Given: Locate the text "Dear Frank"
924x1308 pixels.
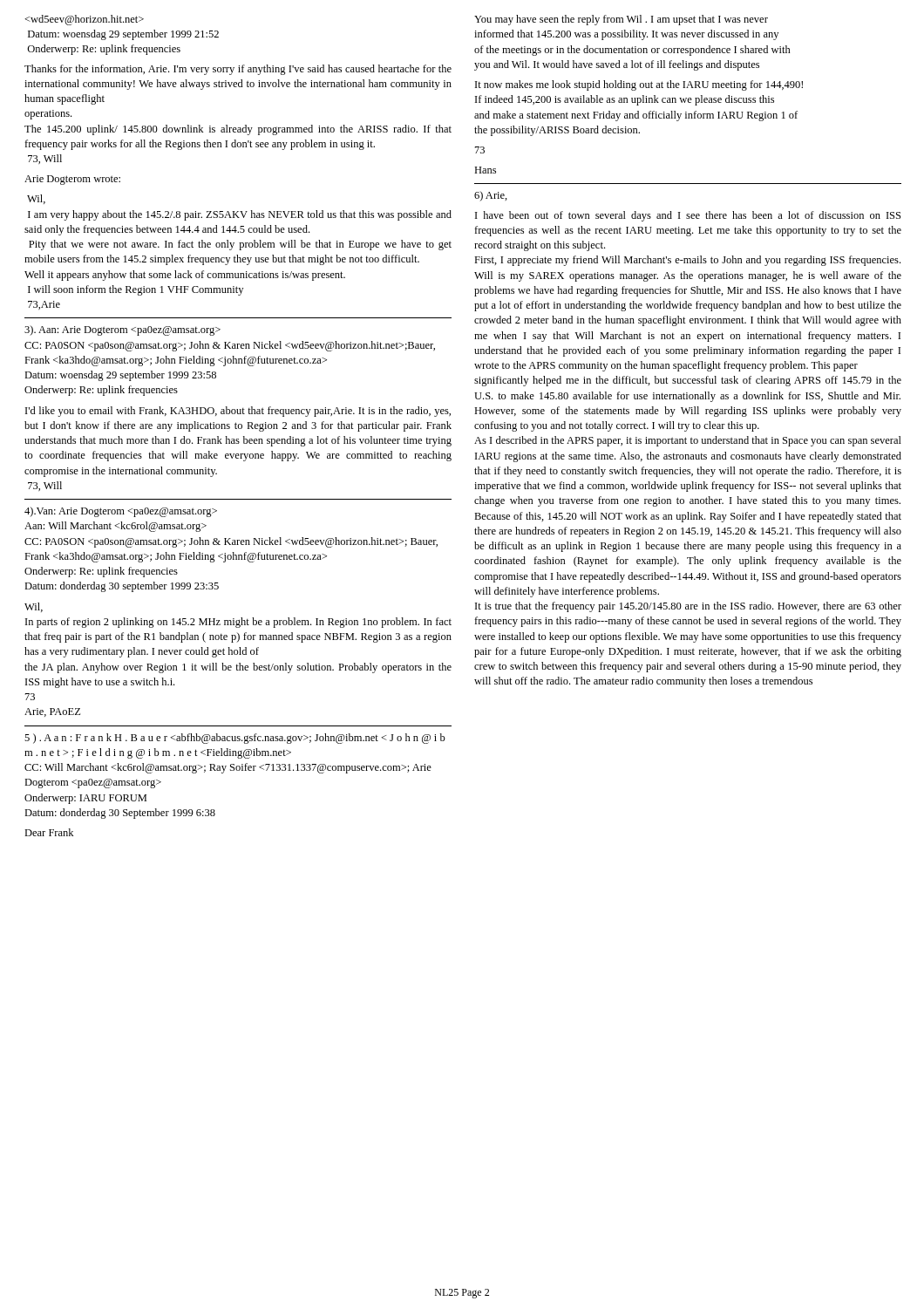Looking at the screenshot, I should click(49, 833).
